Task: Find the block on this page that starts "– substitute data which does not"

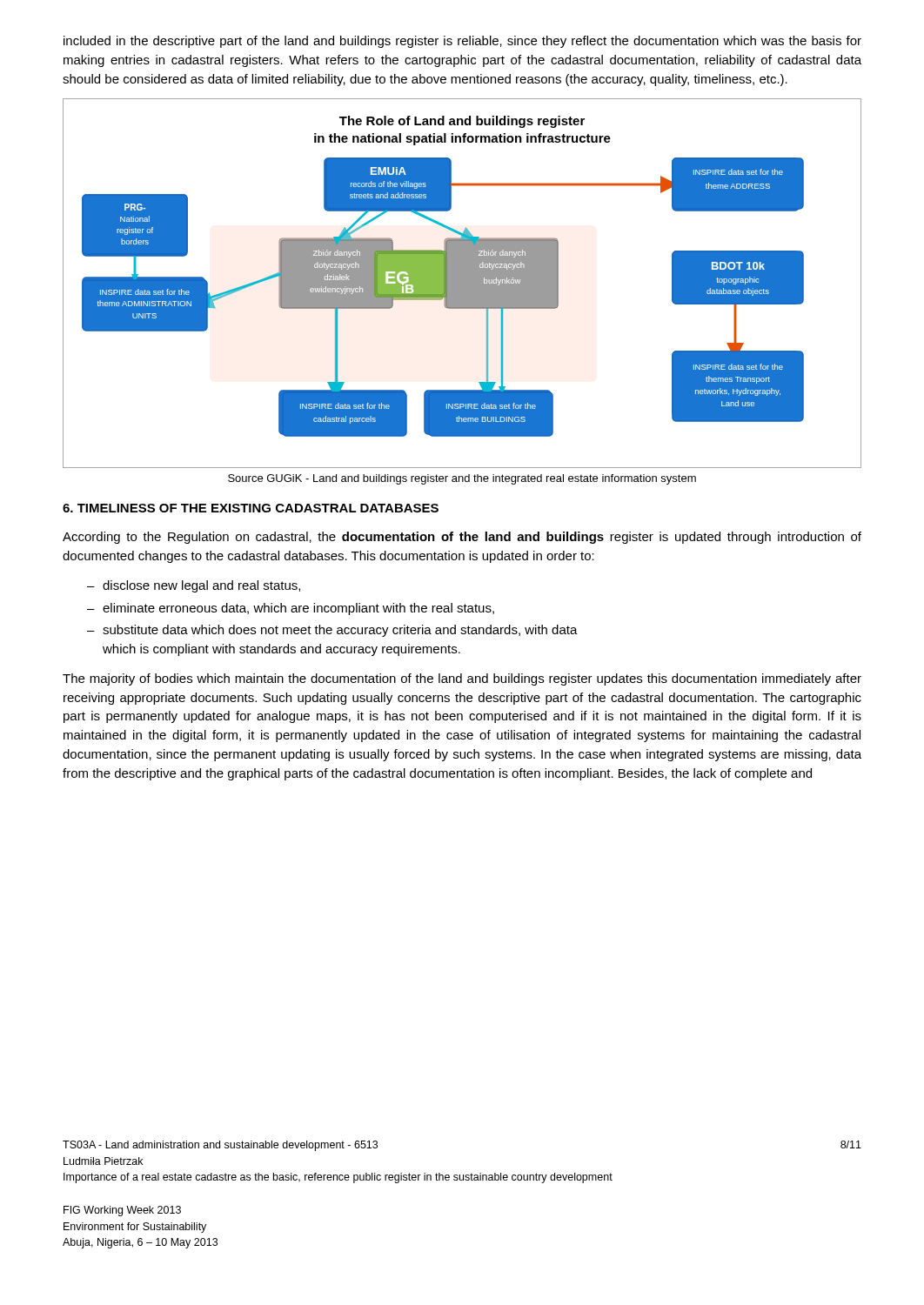Action: tap(332, 639)
